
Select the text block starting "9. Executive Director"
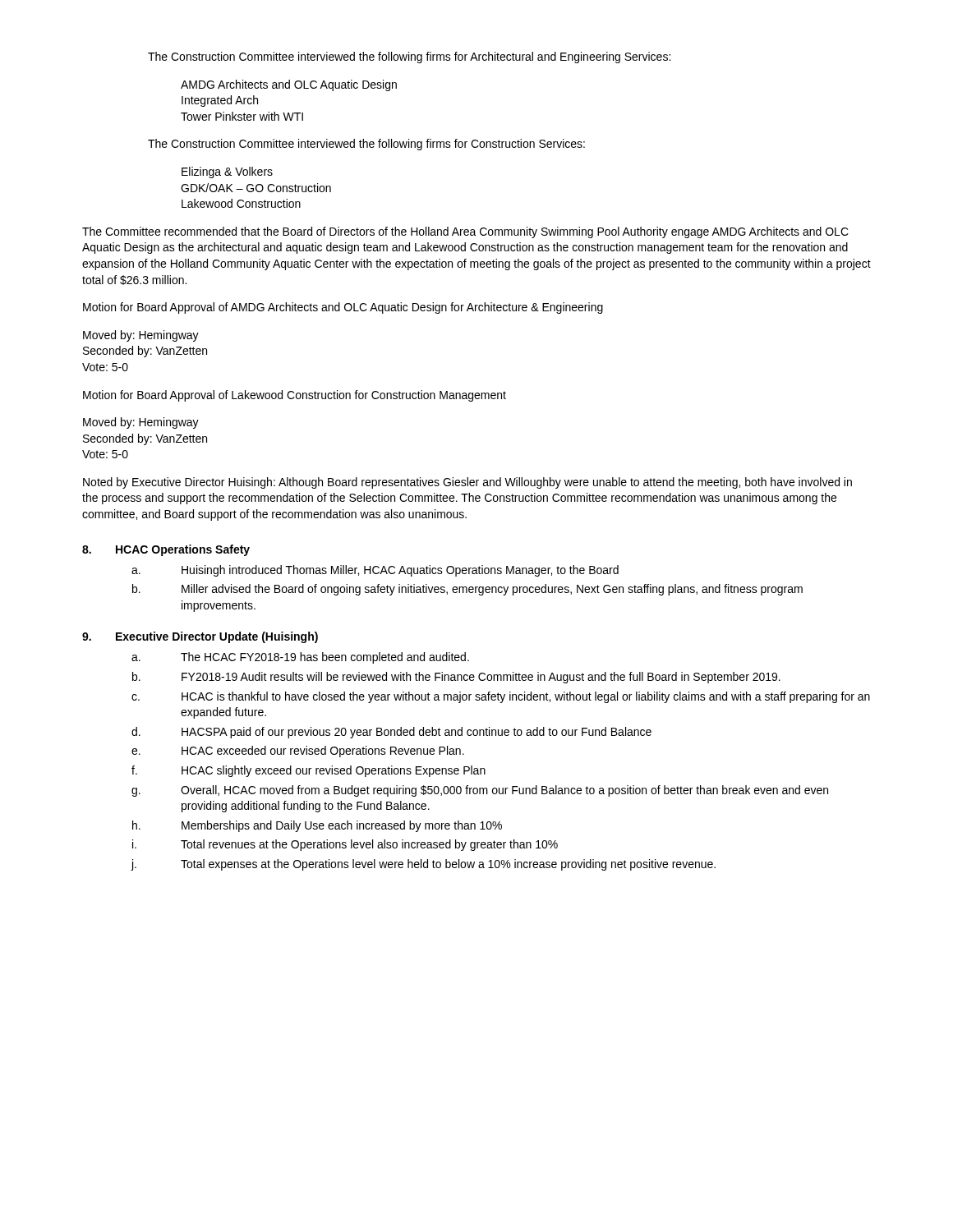click(200, 637)
